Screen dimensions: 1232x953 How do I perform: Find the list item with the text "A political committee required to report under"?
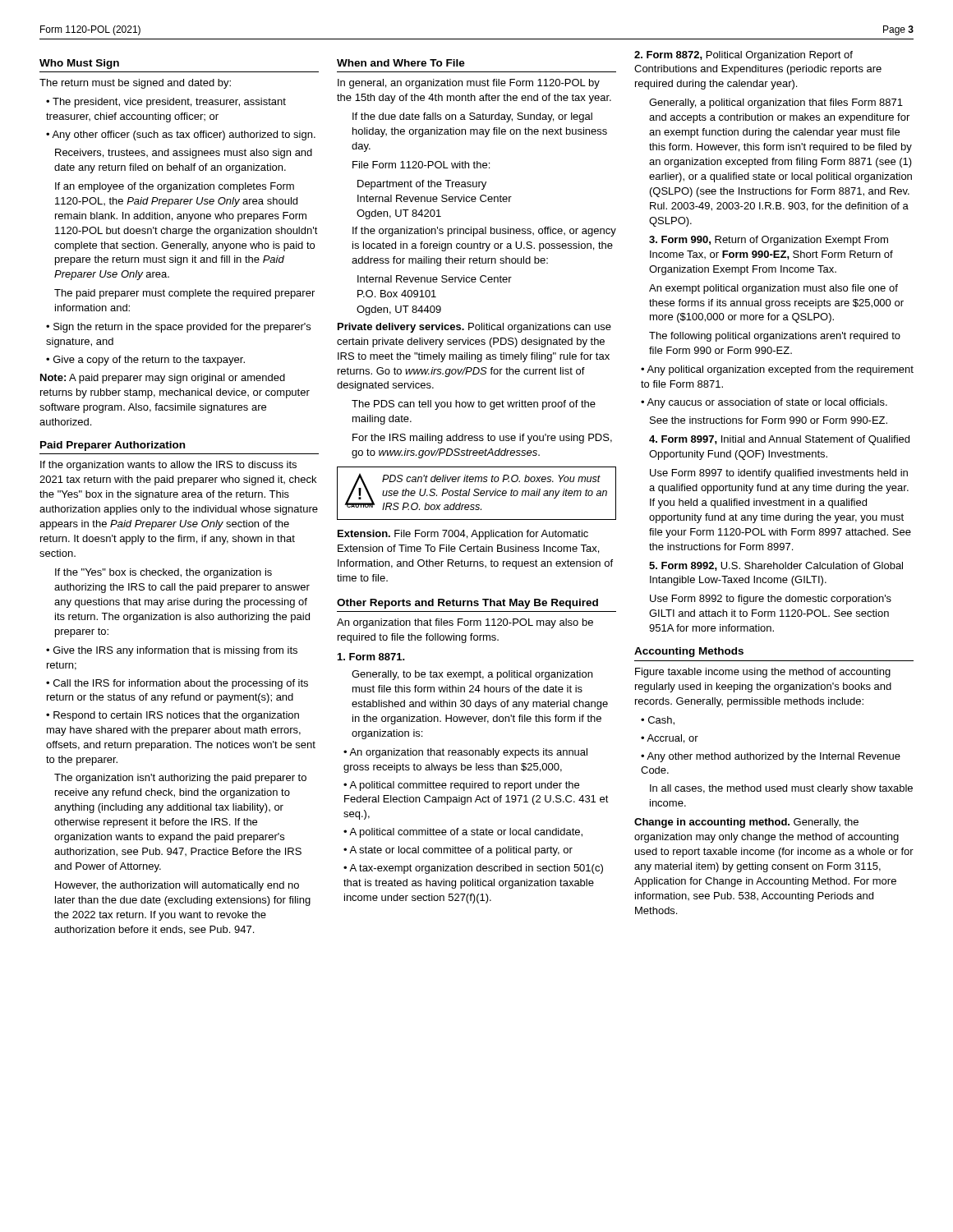[x=476, y=799]
